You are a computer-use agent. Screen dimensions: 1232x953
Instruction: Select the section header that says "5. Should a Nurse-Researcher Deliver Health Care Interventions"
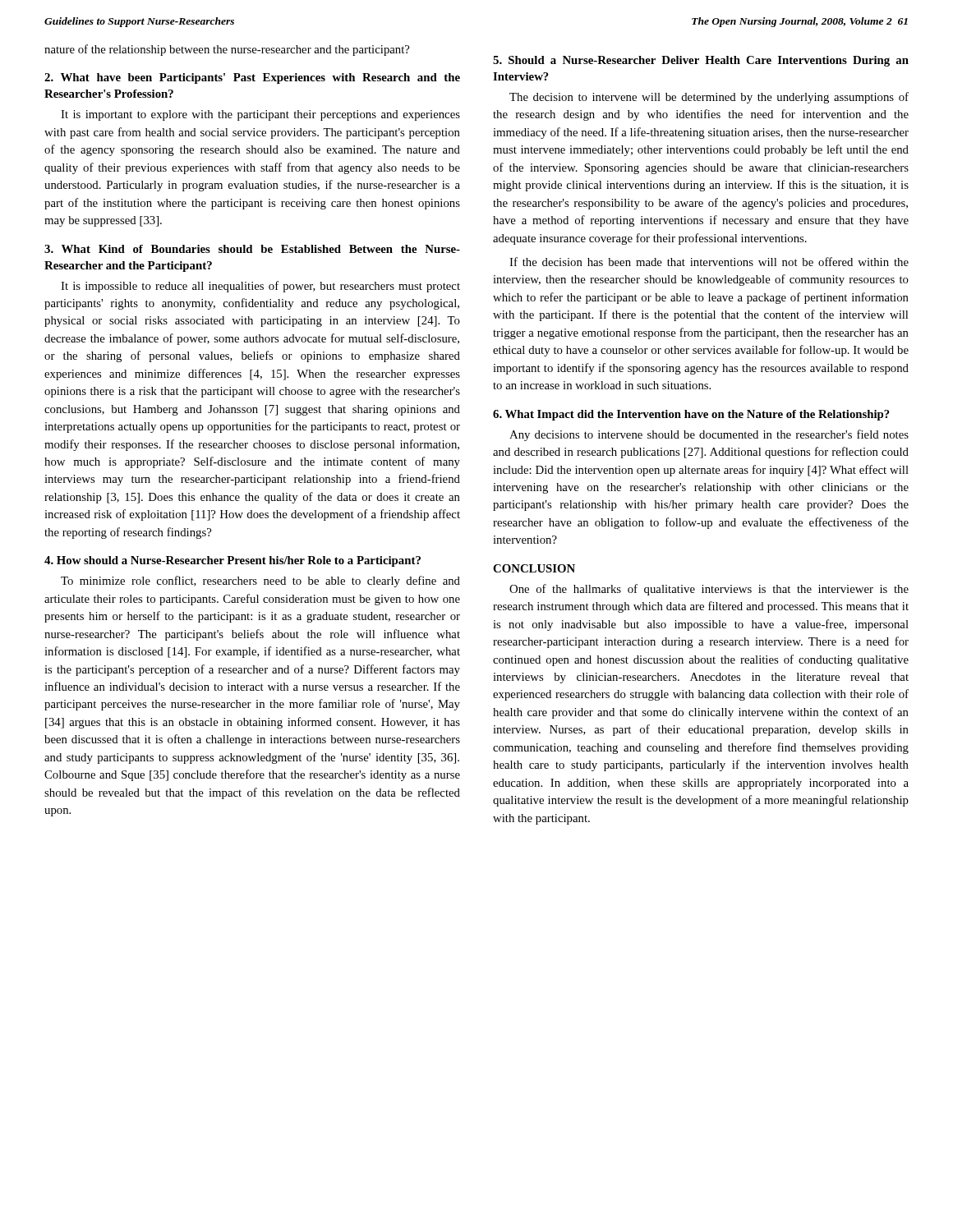tap(701, 69)
